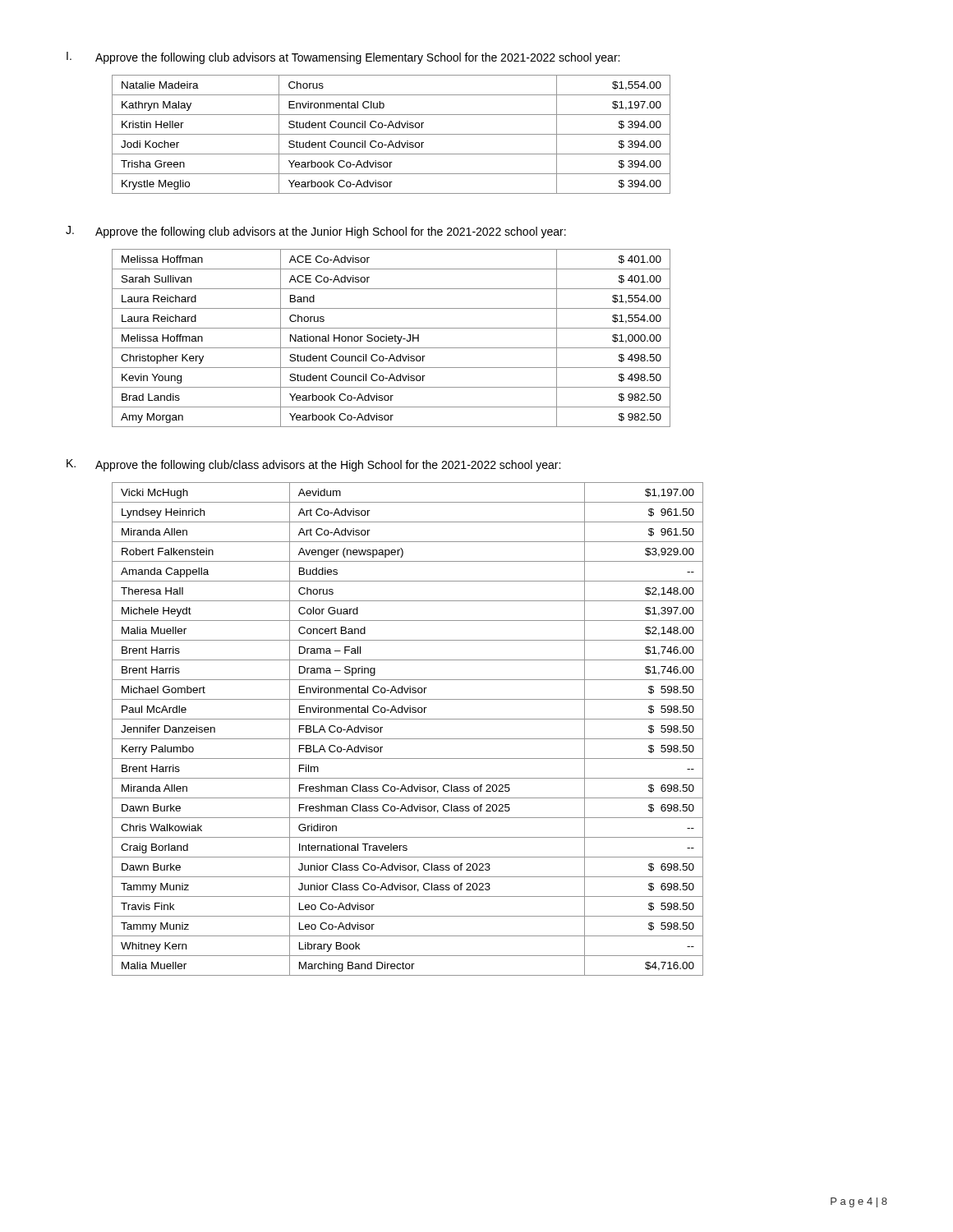
Task: Click on the table containing "Paul McArdle"
Action: (491, 729)
